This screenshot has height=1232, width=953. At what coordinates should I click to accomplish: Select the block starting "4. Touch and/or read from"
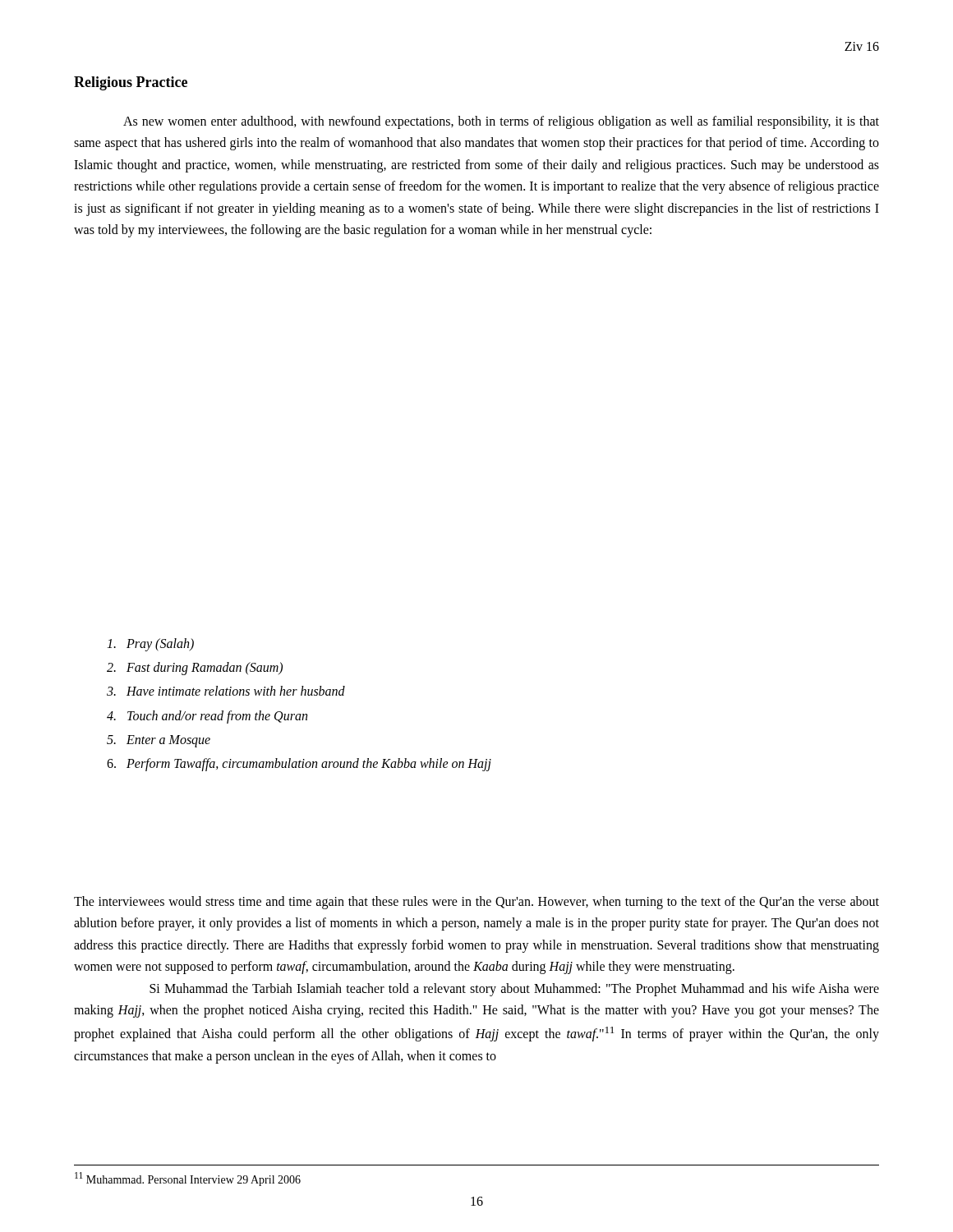coord(207,715)
